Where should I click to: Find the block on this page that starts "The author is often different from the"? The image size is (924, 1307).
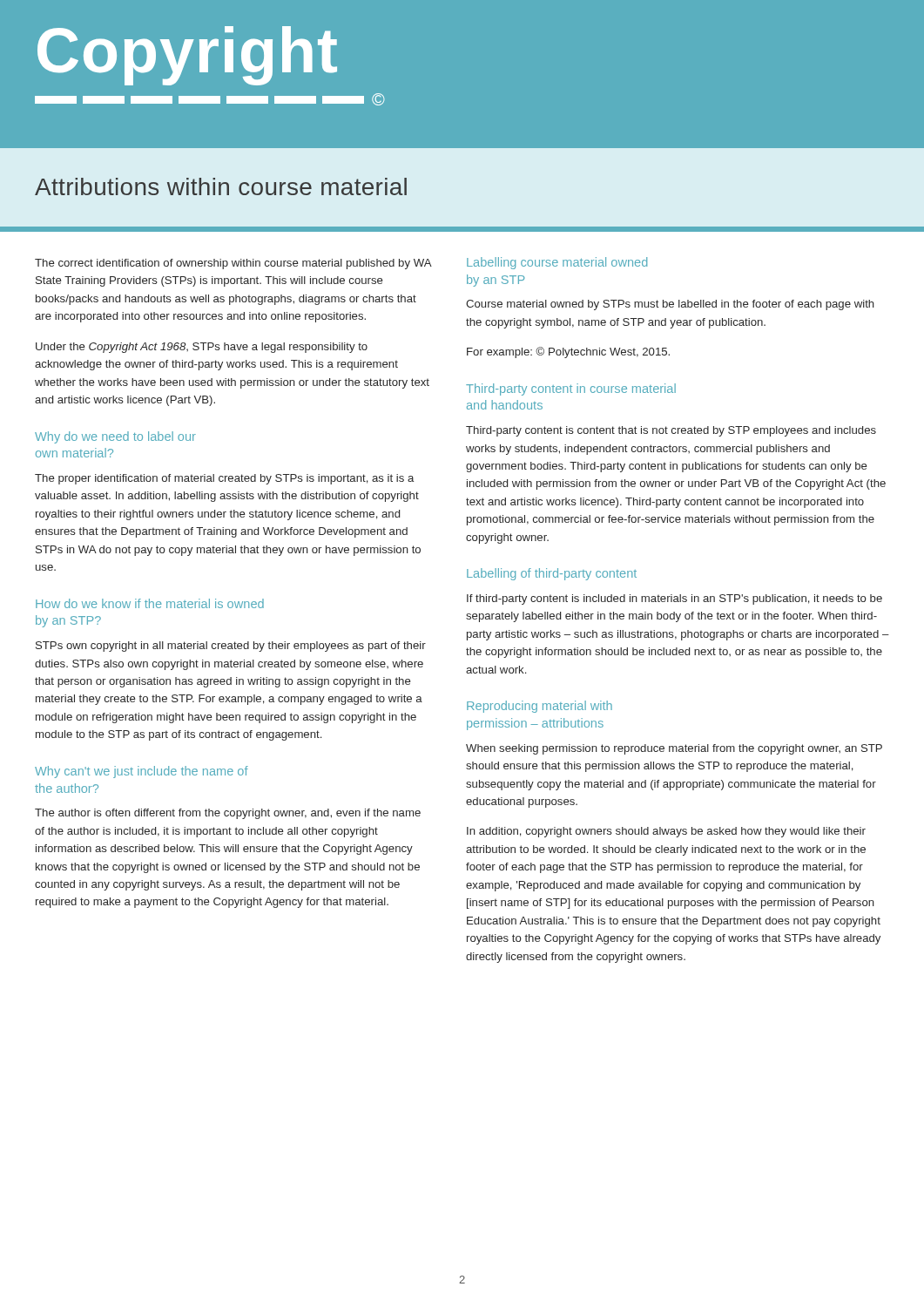pyautogui.click(x=228, y=857)
